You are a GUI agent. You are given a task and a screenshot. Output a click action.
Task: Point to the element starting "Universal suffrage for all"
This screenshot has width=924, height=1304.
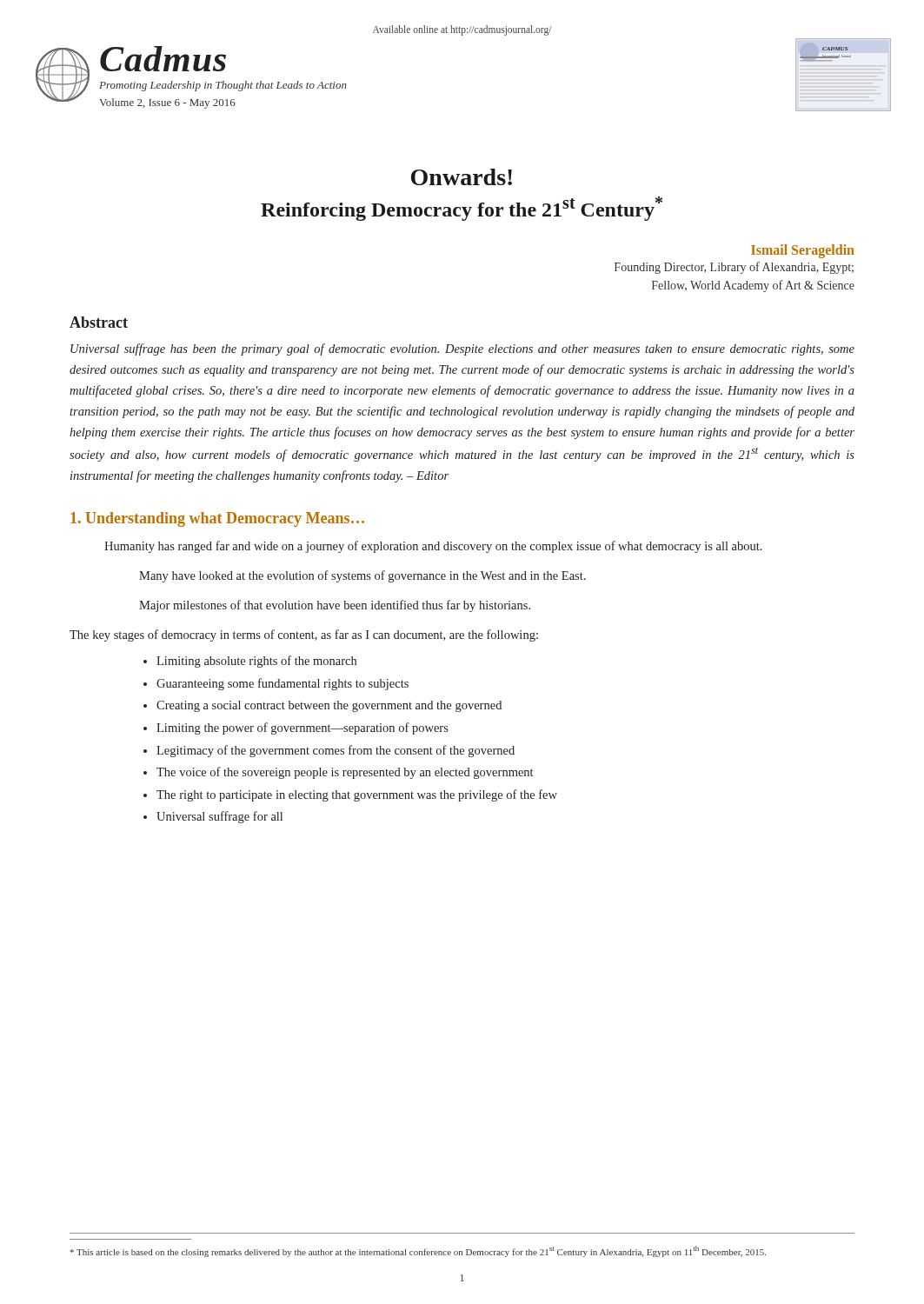[220, 817]
